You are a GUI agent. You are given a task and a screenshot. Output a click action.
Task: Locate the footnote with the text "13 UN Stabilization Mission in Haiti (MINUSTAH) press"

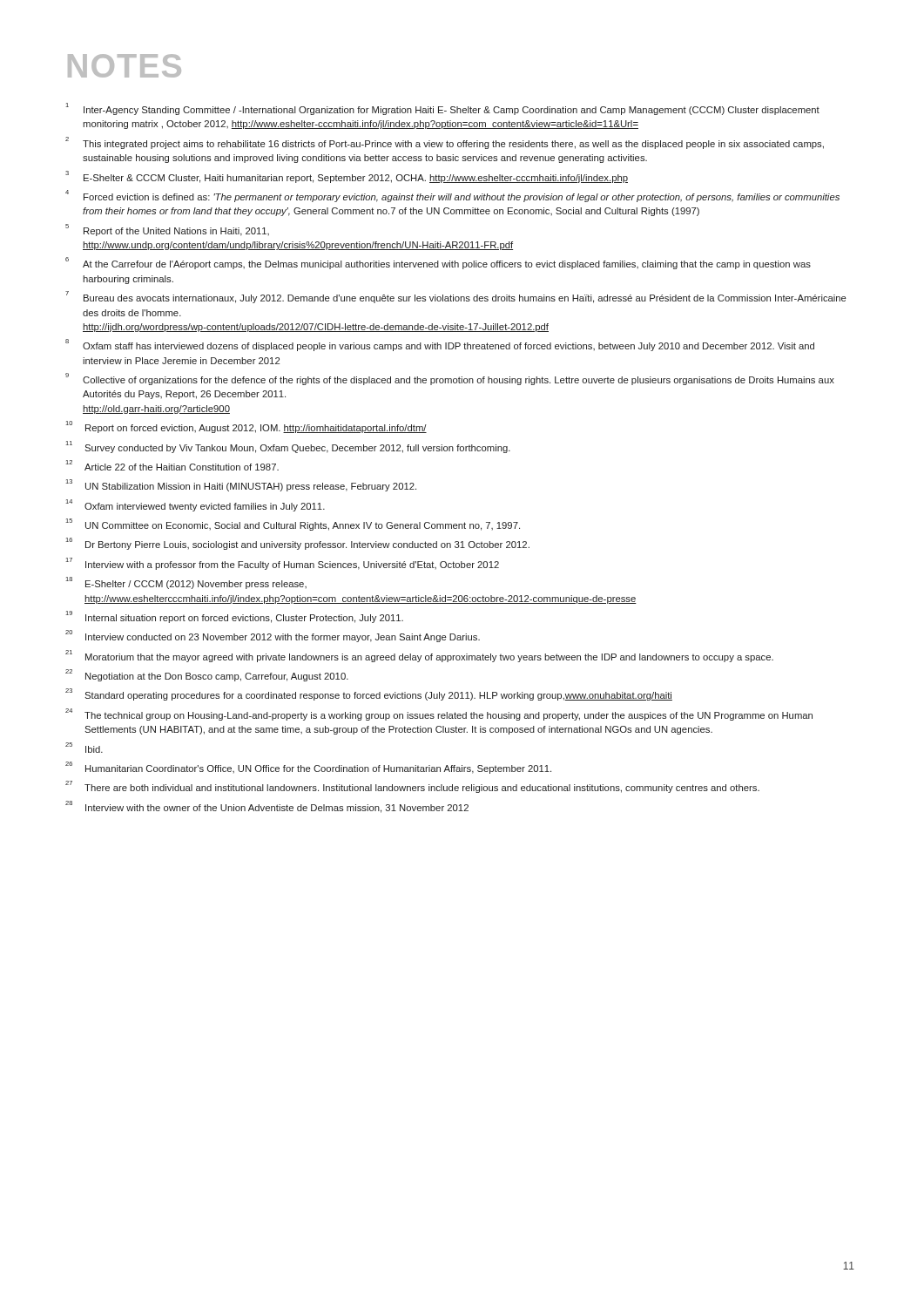click(241, 487)
